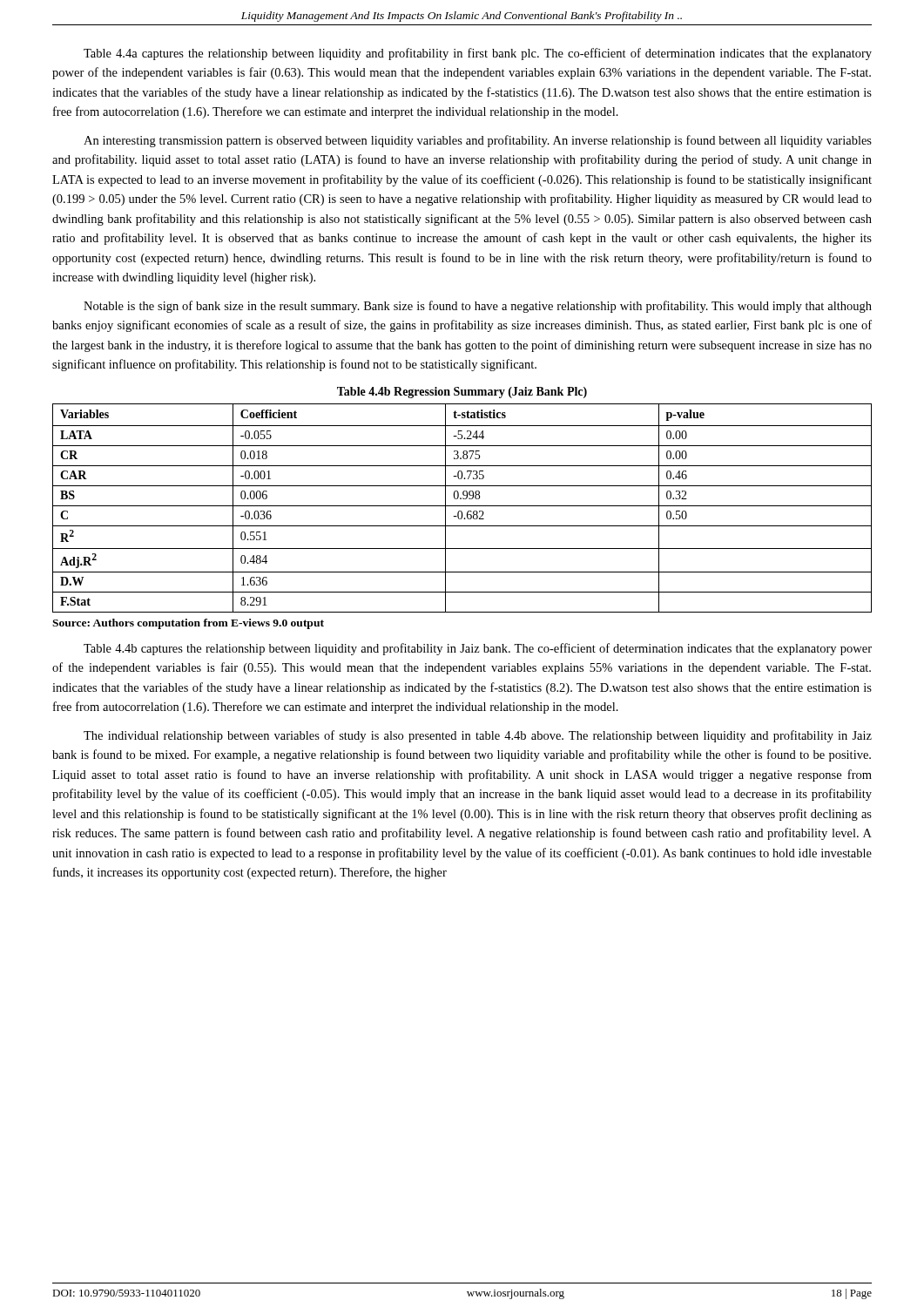Click on the block starting "Table 4.4b Regression Summary"
Screen dimensions: 1307x924
[462, 391]
